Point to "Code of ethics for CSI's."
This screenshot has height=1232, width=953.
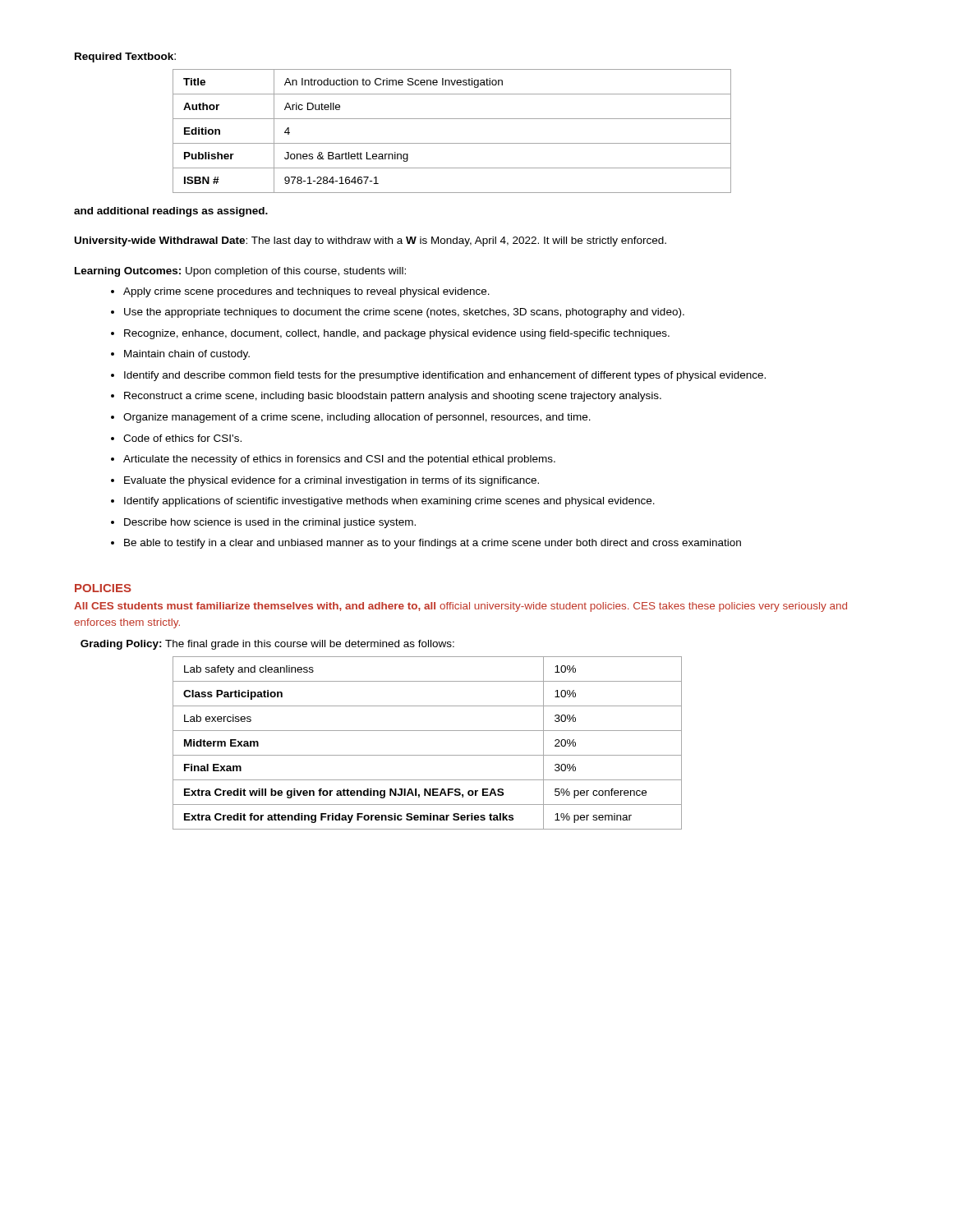[183, 438]
